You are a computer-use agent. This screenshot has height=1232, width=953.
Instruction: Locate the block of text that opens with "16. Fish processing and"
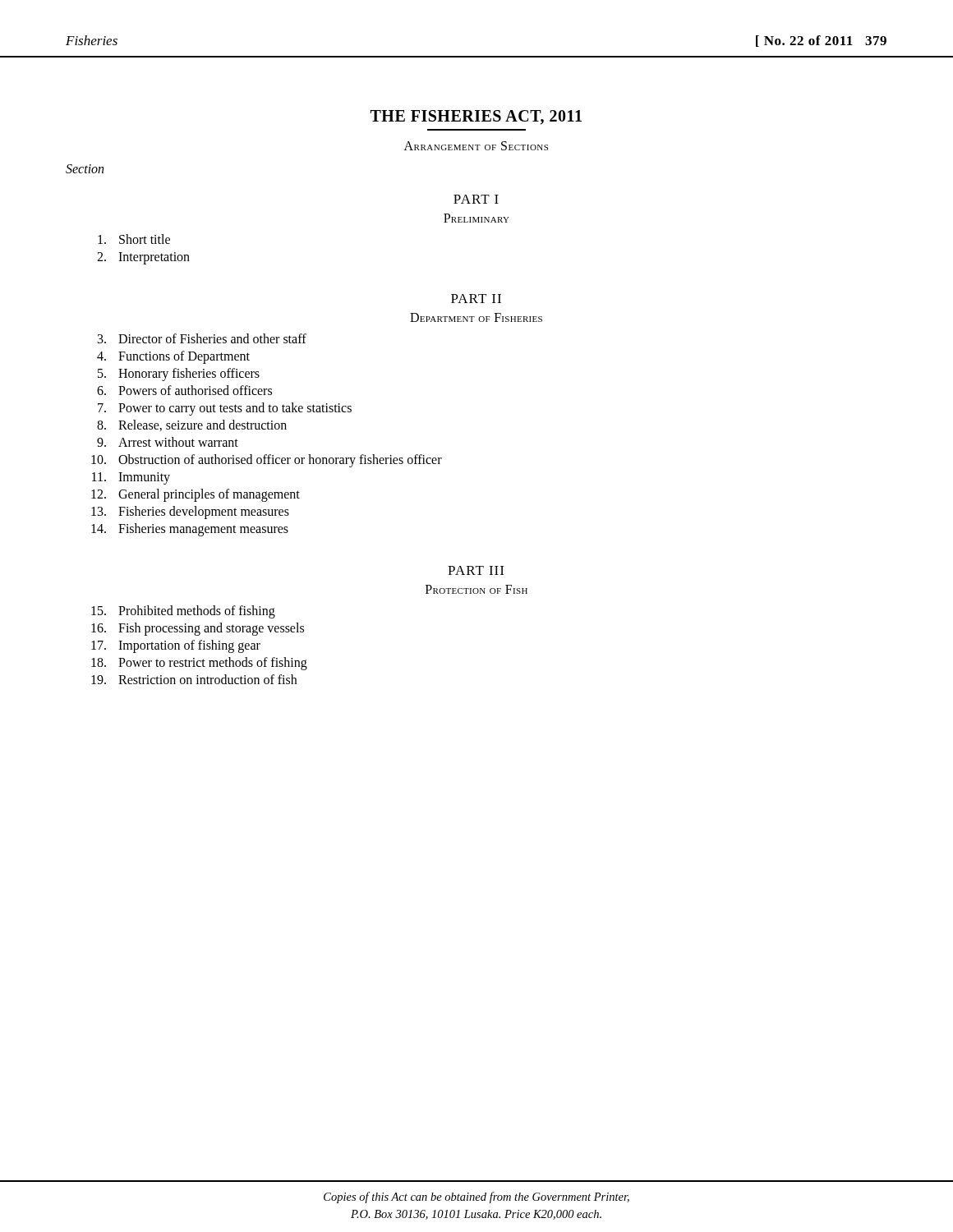185,628
